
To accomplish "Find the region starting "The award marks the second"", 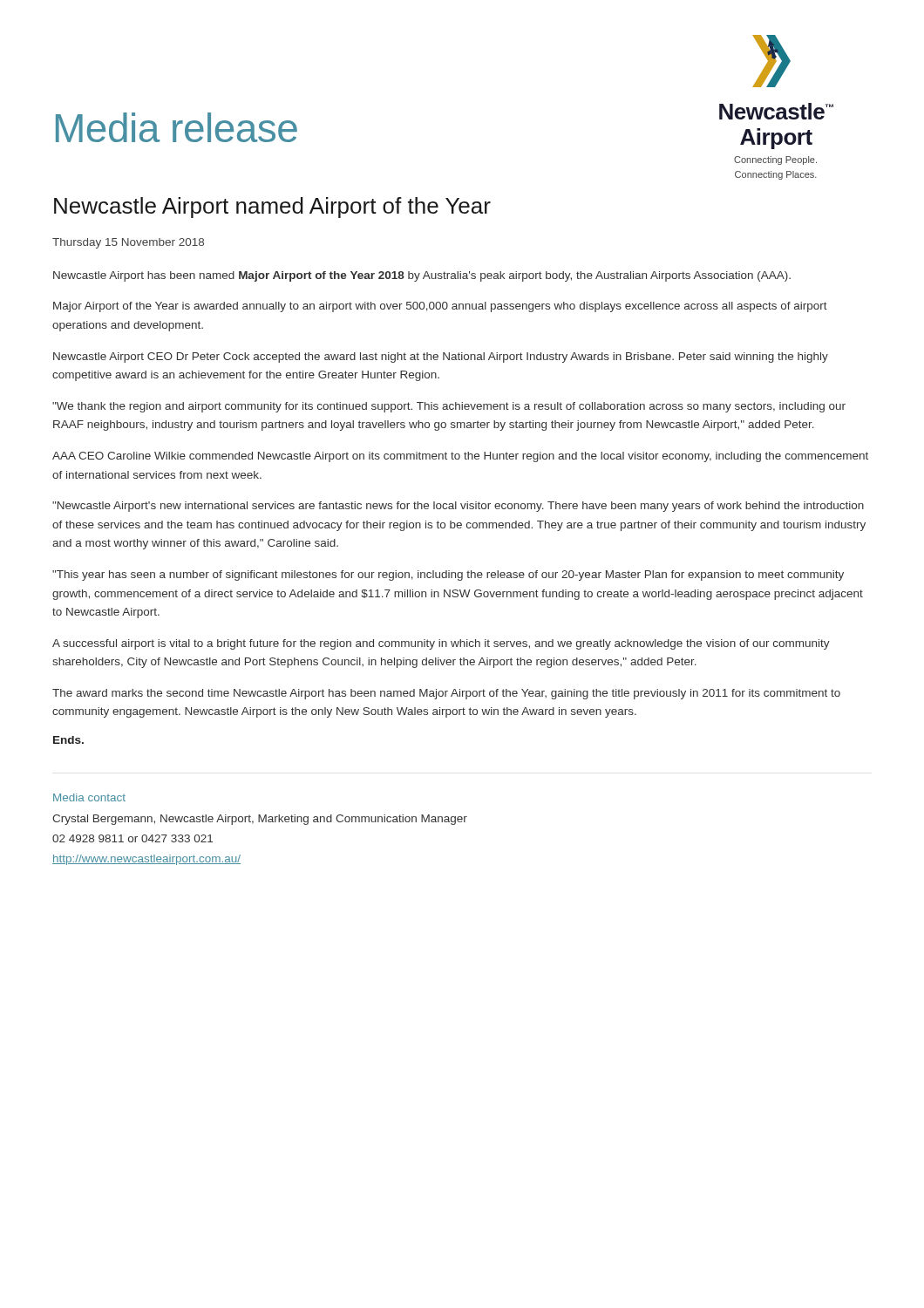I will (446, 702).
